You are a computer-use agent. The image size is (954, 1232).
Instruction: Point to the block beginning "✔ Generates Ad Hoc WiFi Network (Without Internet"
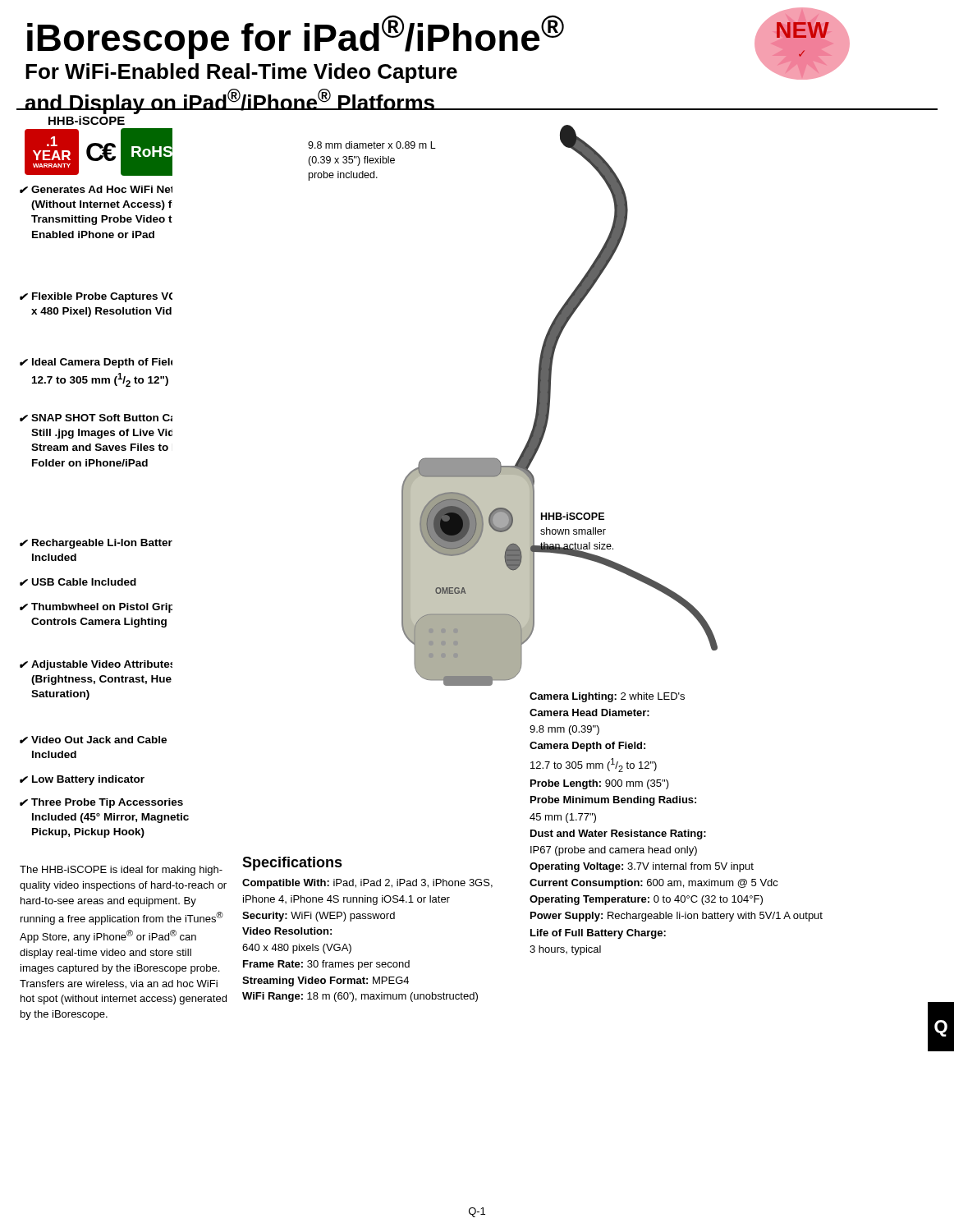coord(116,212)
